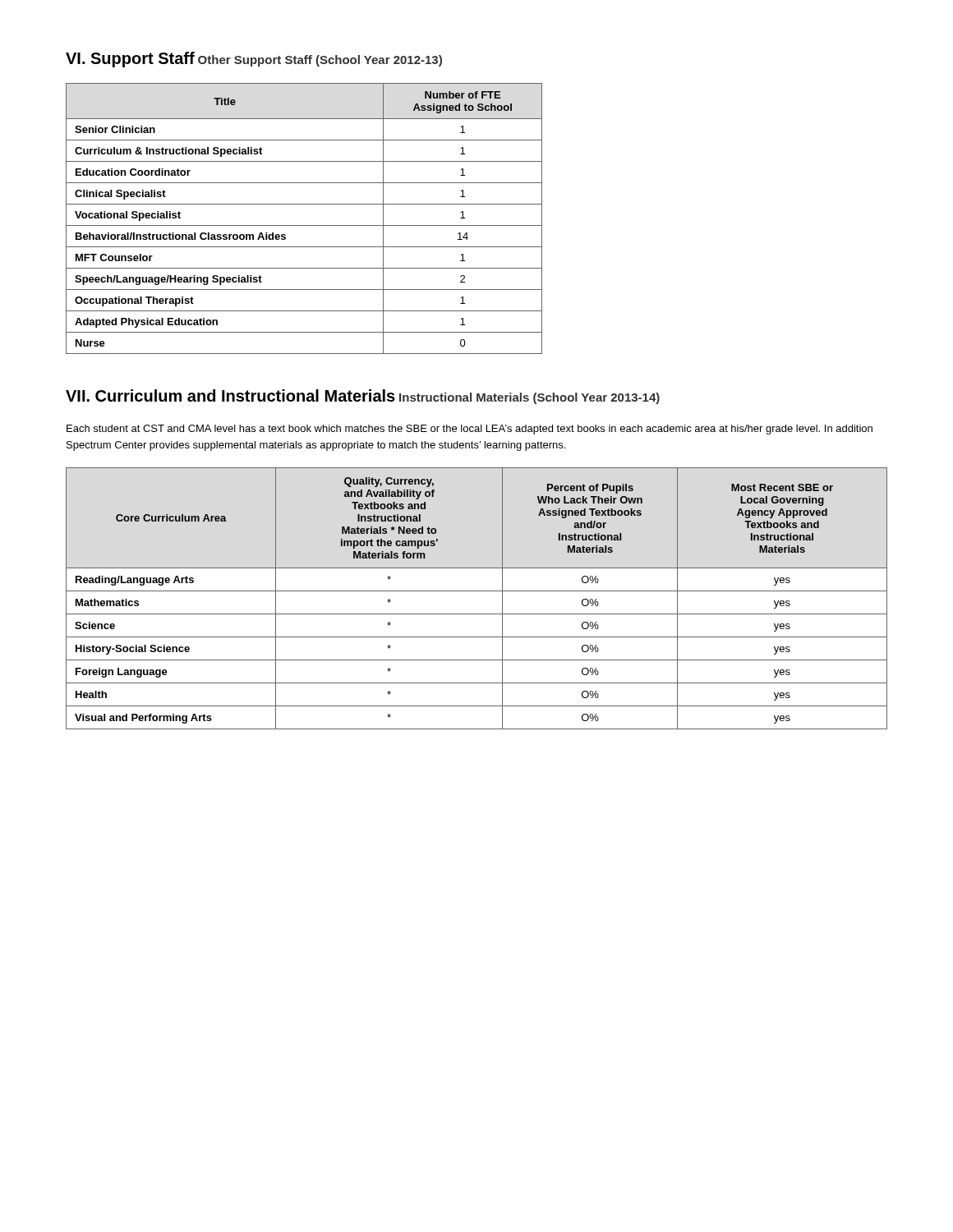Select the text starting "VII. Curriculum and Instructional Materials"

231,396
